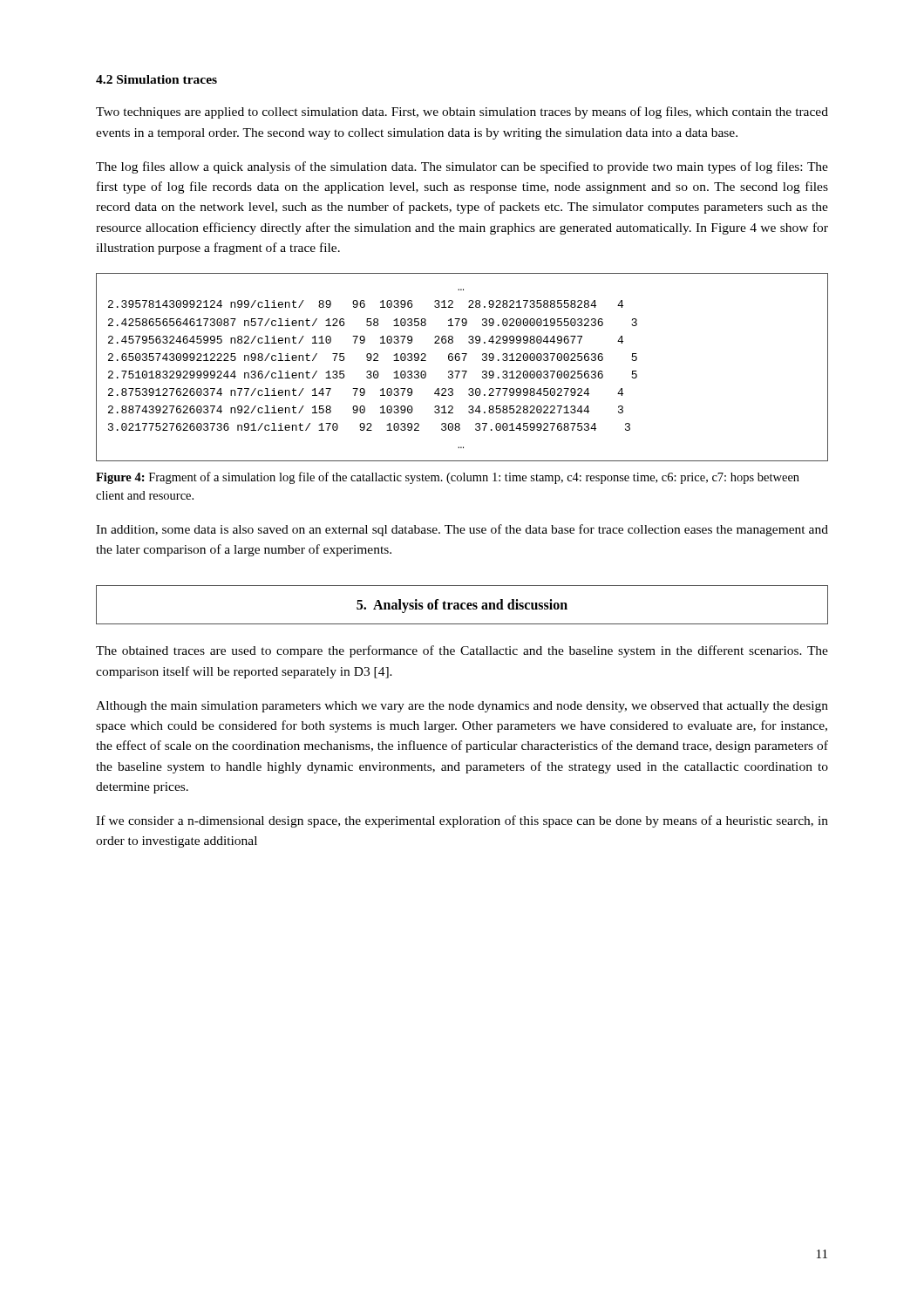Click on the text block with the text "Two techniques are applied to collect simulation data."

tap(462, 122)
